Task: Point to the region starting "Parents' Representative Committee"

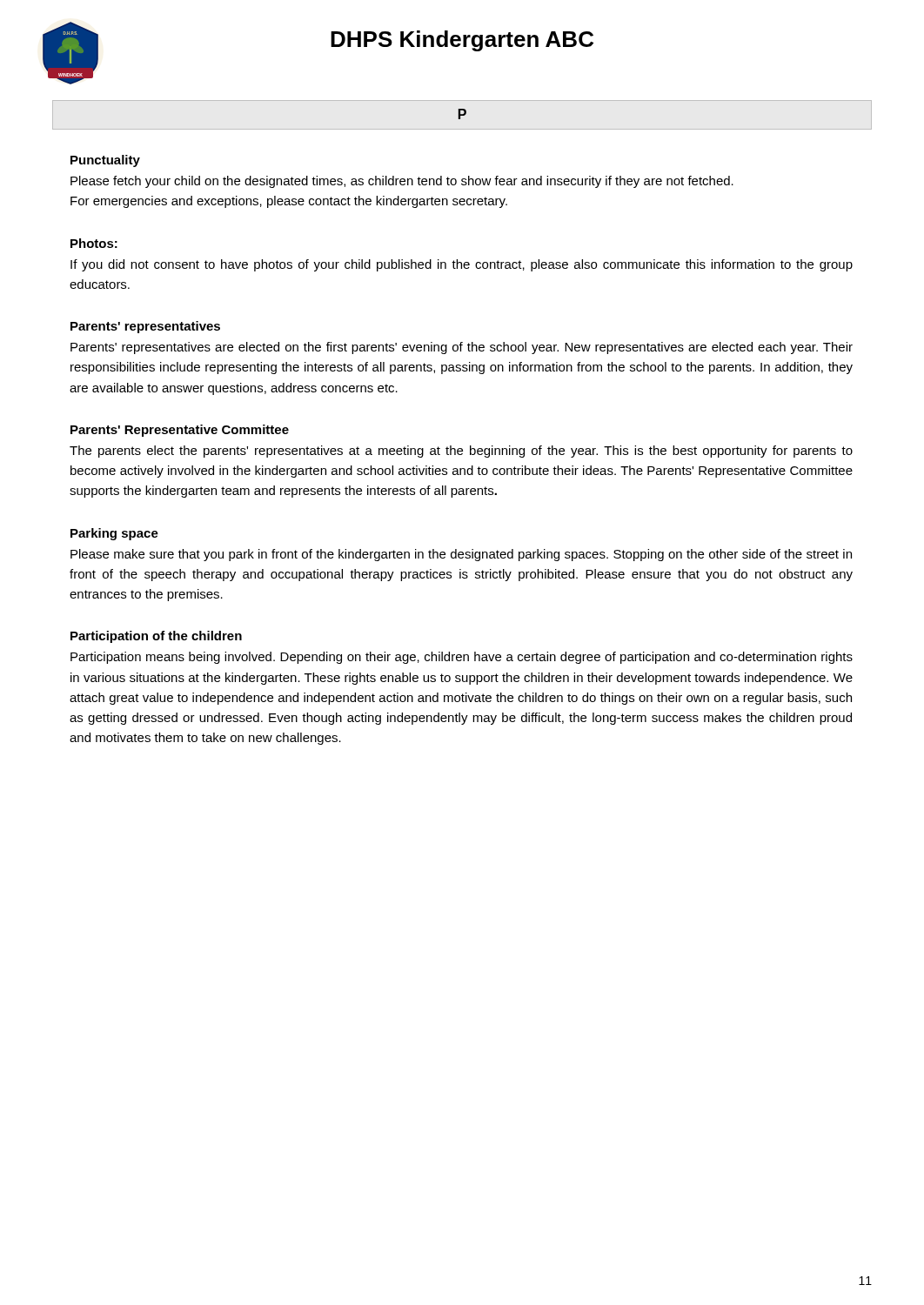Action: (x=179, y=429)
